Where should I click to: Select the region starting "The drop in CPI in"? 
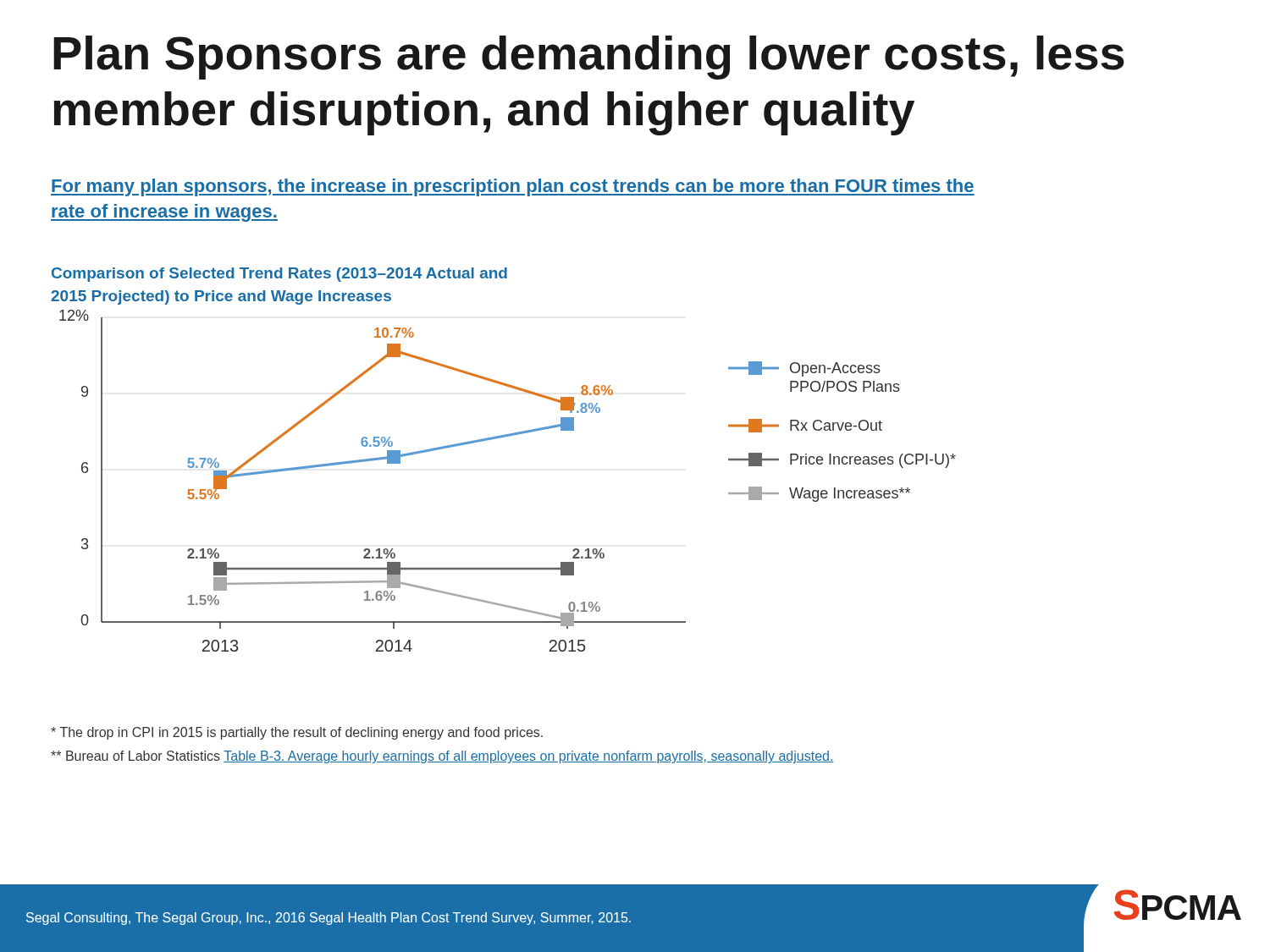point(297,732)
